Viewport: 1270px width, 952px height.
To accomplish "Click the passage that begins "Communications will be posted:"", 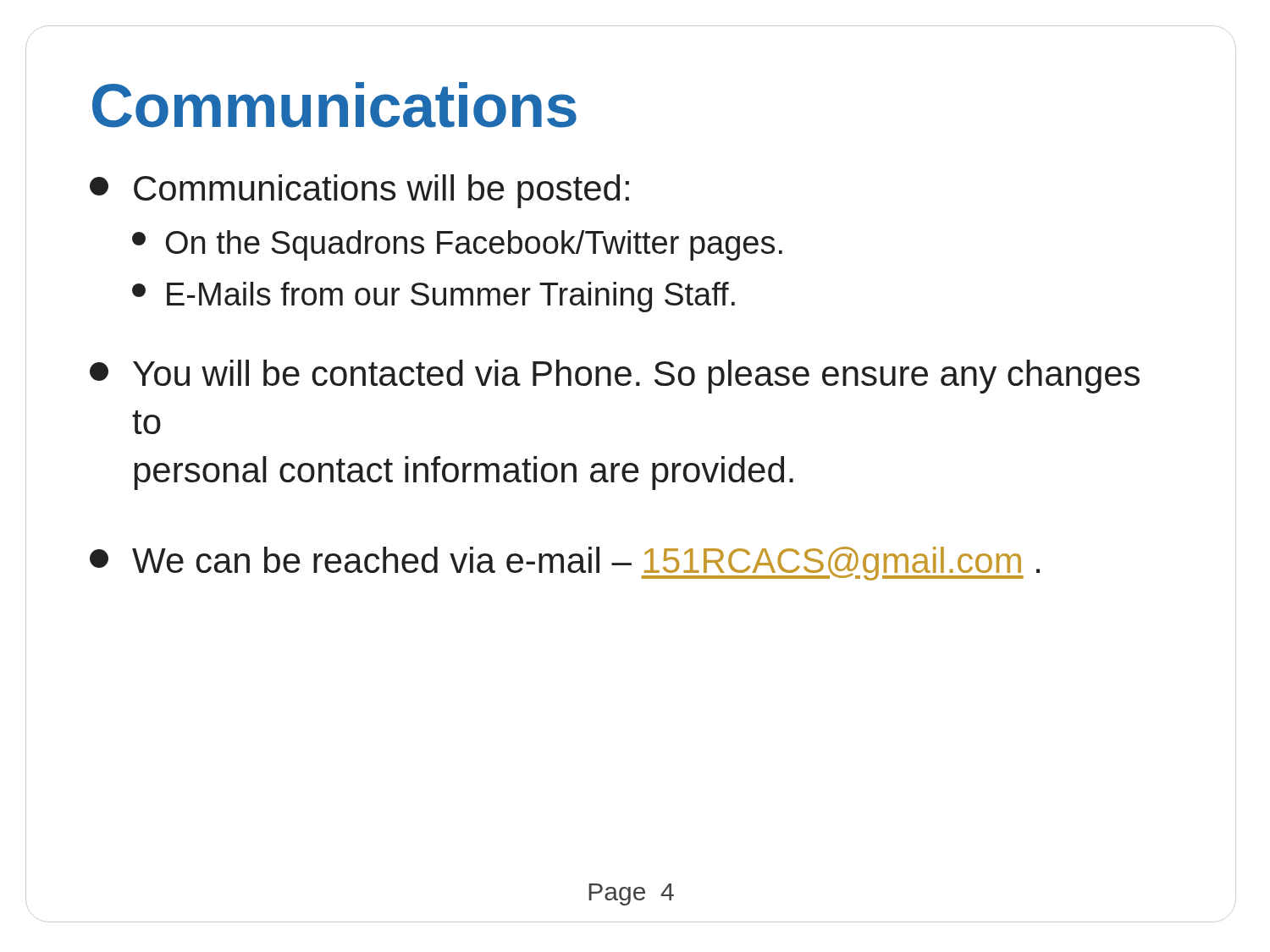I will tap(437, 245).
